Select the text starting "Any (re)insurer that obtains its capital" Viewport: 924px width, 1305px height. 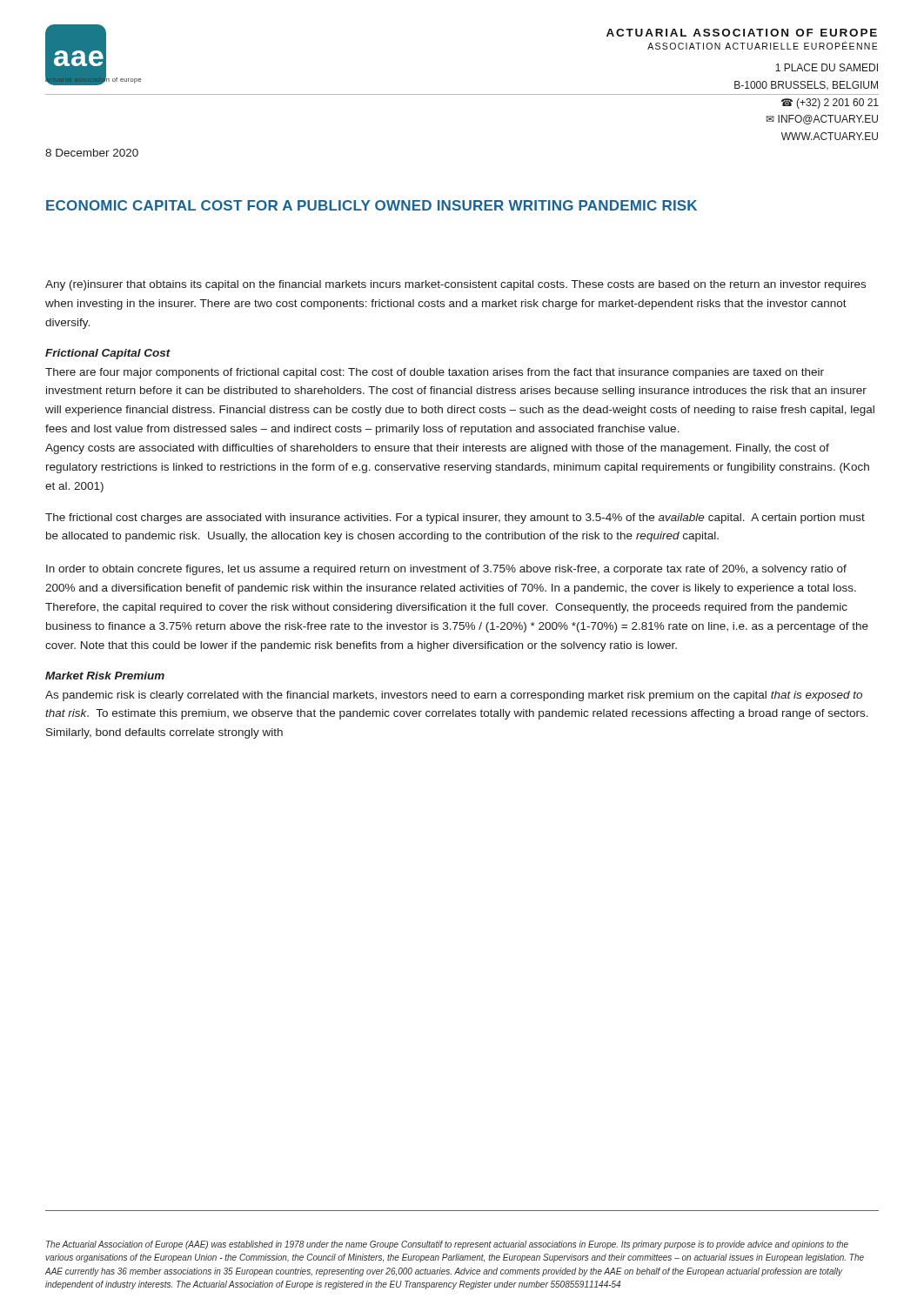pyautogui.click(x=456, y=303)
